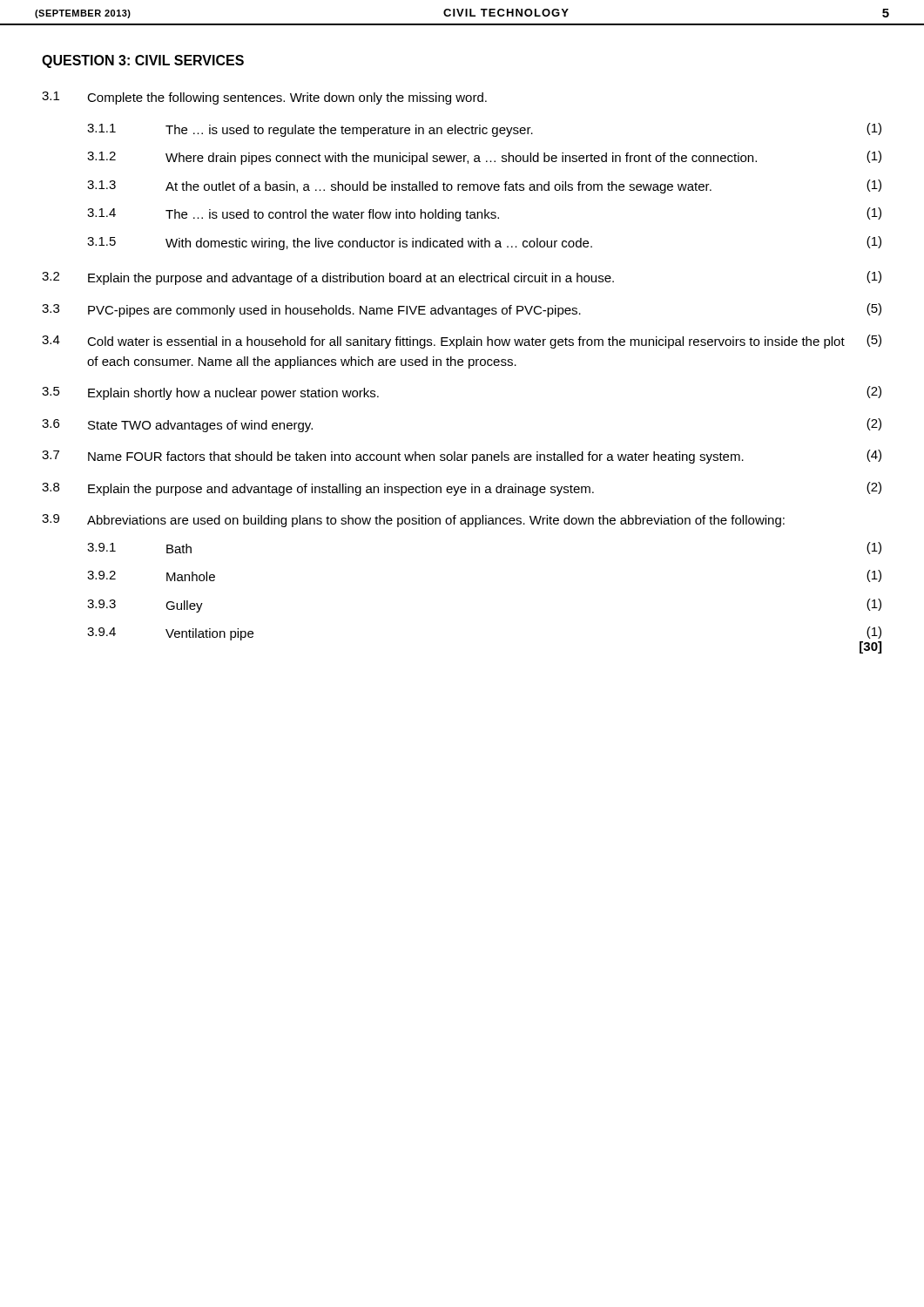Where is the passage that starts "3.1.3 At the outlet of a basin,"?
Image resolution: width=924 pixels, height=1307 pixels.
[485, 186]
